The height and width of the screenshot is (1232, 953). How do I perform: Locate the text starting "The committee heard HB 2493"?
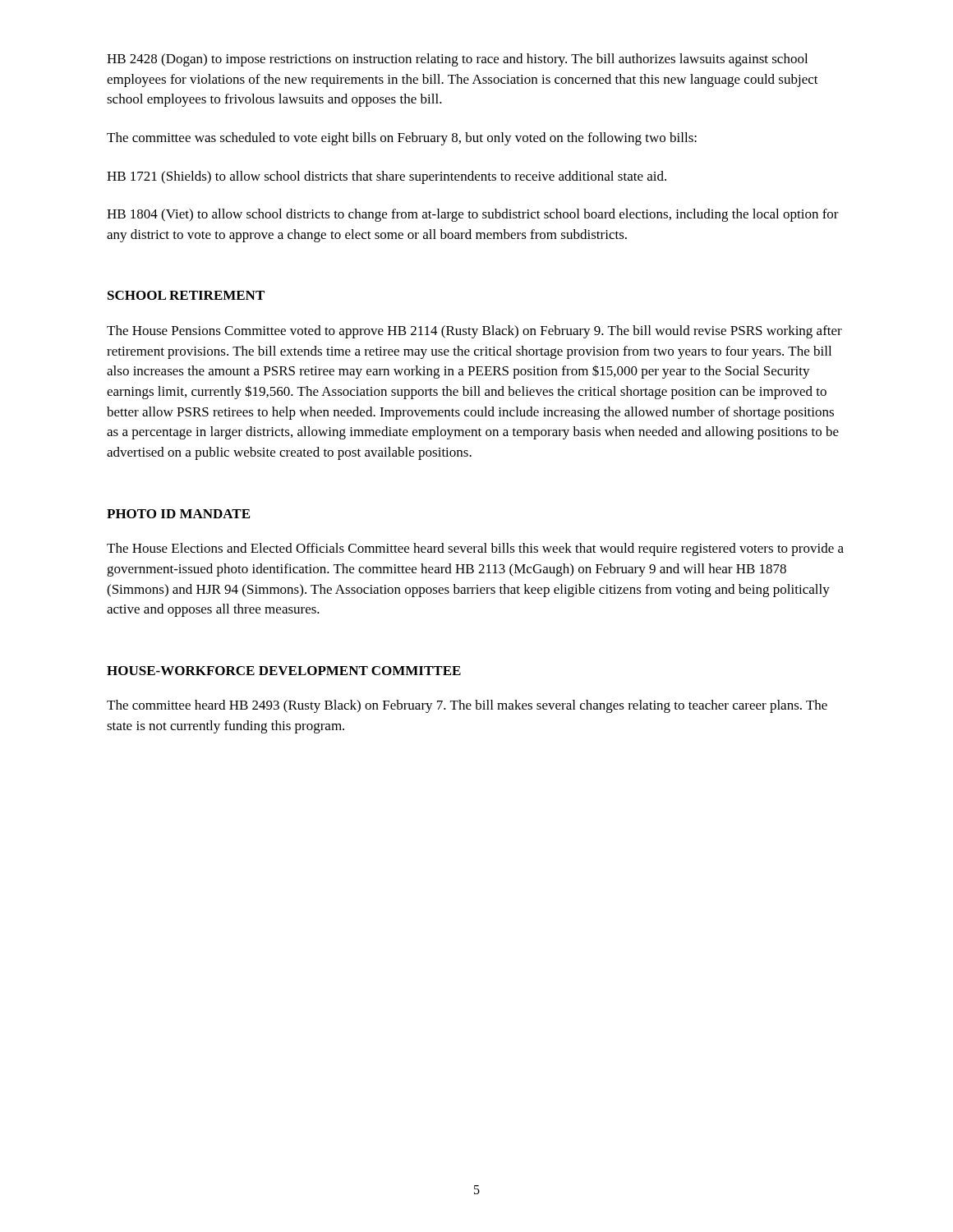(x=467, y=716)
